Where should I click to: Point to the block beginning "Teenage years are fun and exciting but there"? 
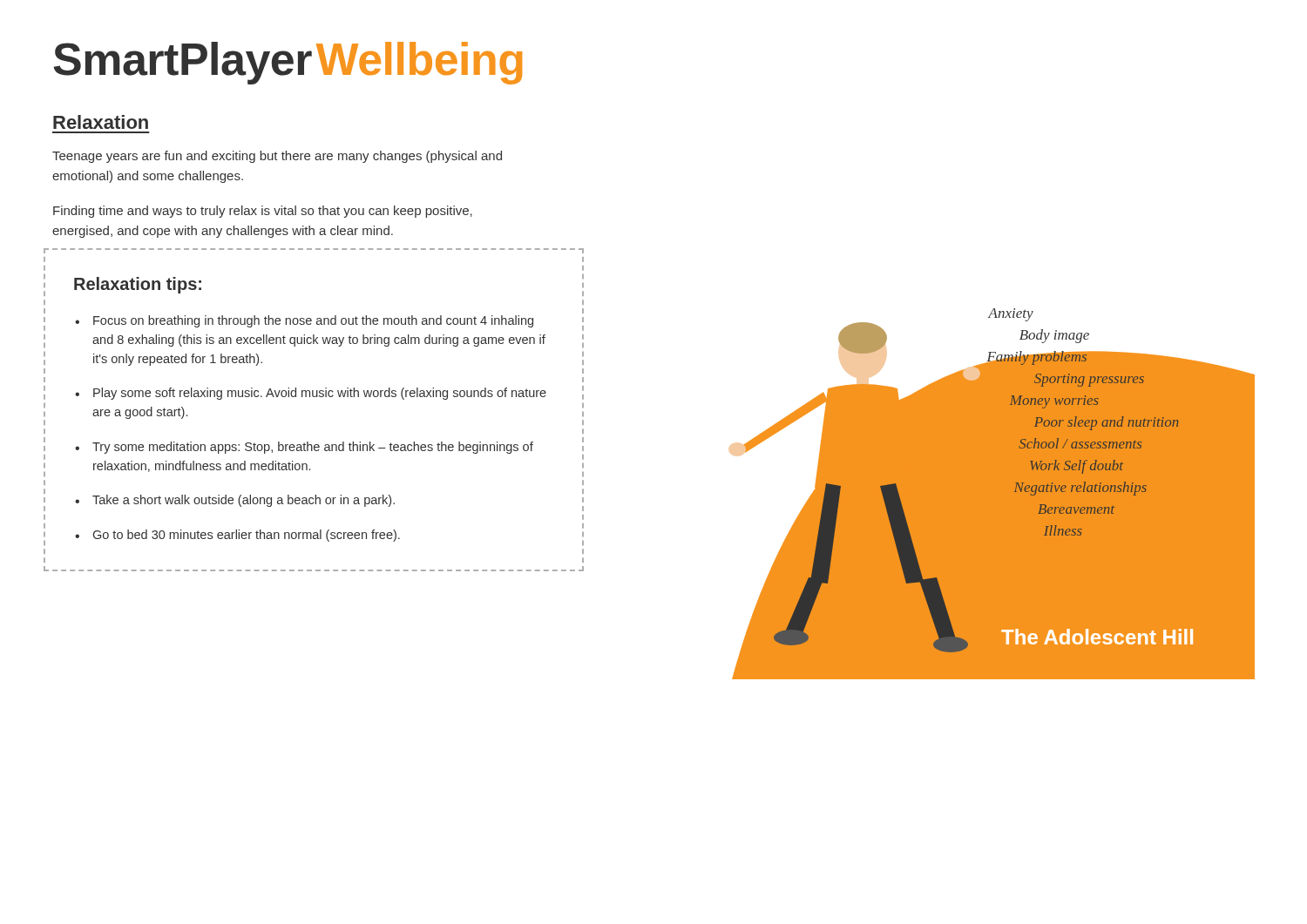277,157
